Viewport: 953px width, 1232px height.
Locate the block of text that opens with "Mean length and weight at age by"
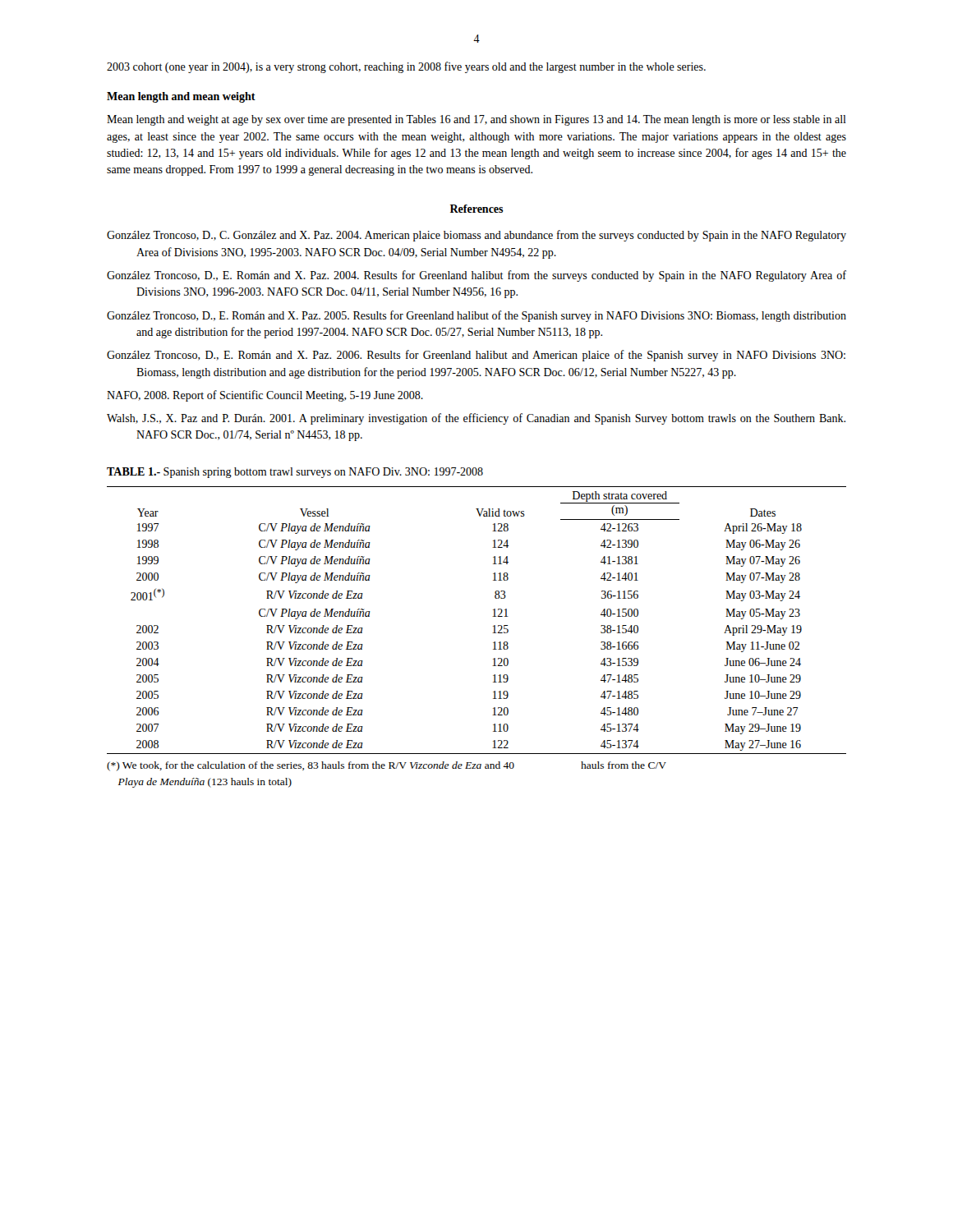(476, 145)
